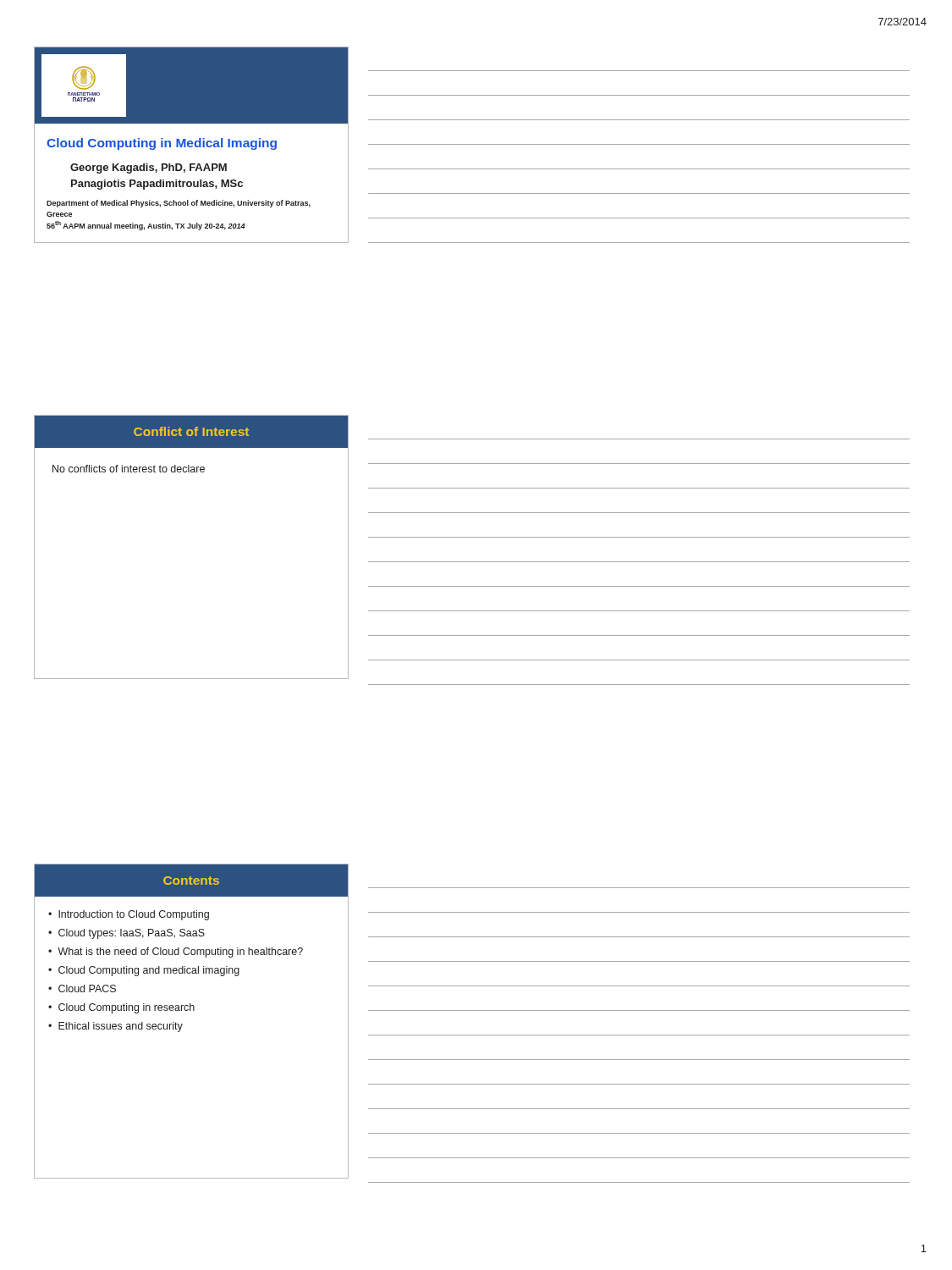
Task: Locate the text block starting "•Cloud Computing in research"
Action: tap(122, 1008)
